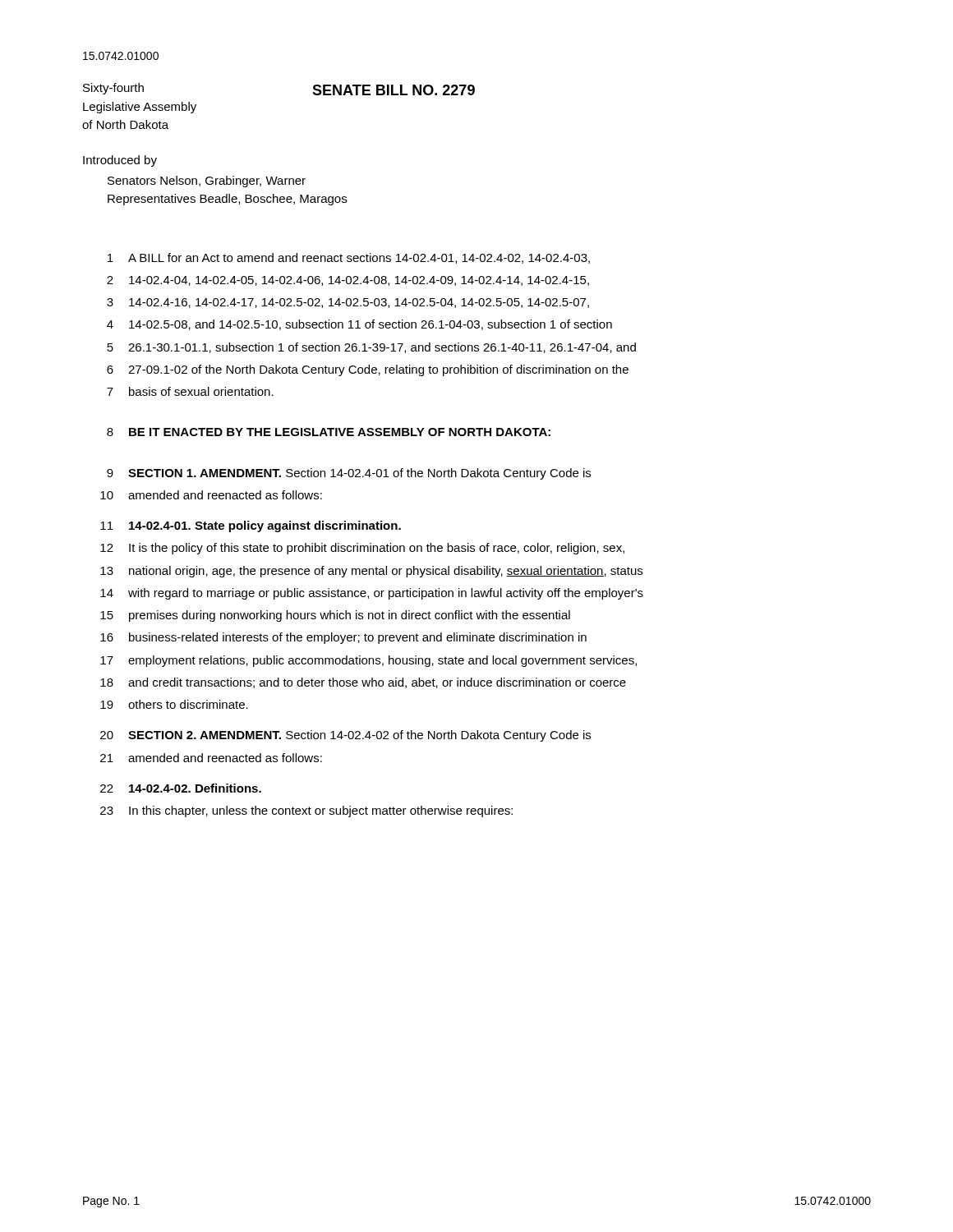Click on the text block starting "14 with regard to"

coord(476,593)
